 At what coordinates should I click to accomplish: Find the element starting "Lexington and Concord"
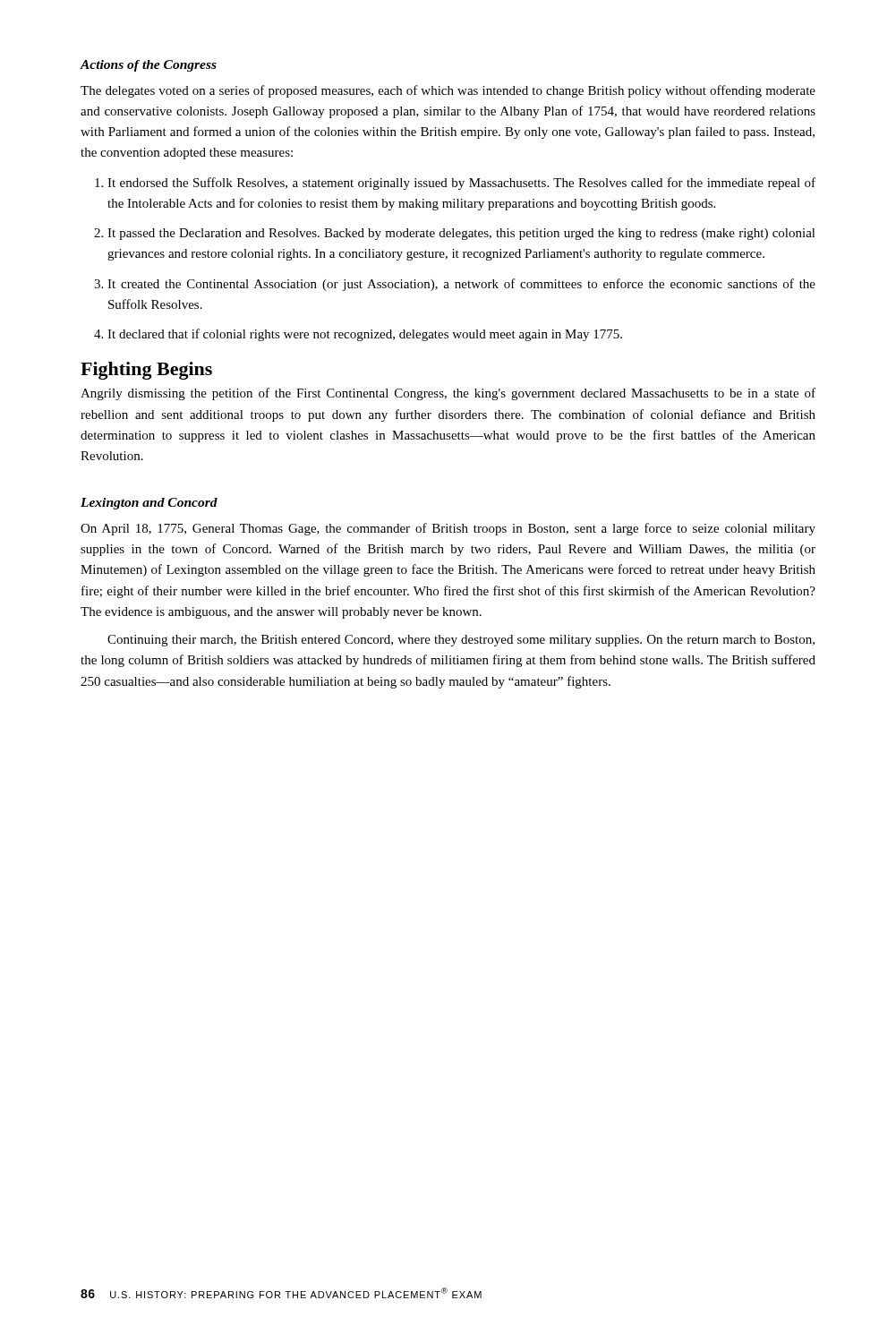pyautogui.click(x=149, y=502)
